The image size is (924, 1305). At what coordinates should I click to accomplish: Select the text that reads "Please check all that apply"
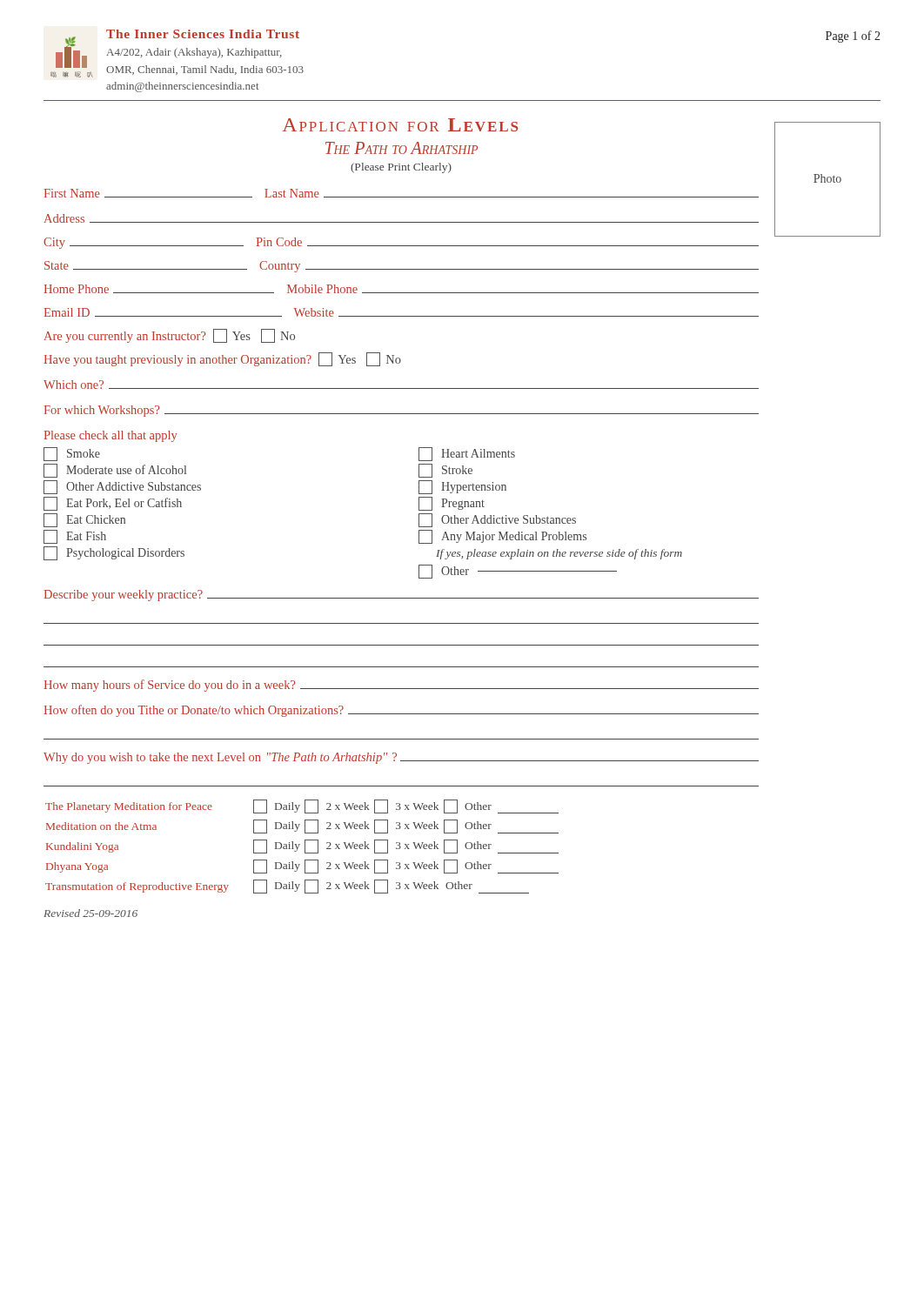pos(110,435)
